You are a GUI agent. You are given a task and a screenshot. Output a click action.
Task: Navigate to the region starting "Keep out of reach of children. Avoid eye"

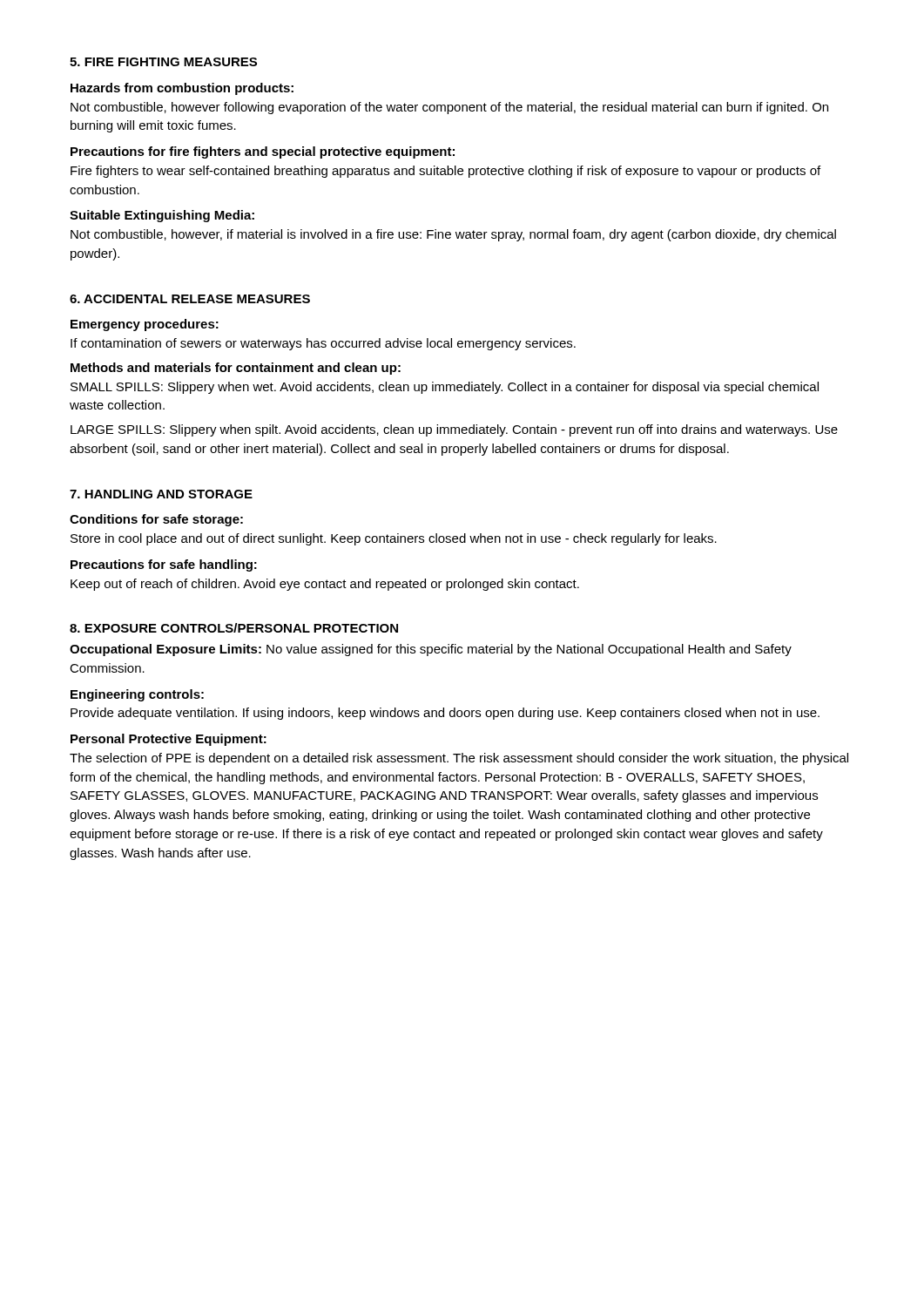325,583
